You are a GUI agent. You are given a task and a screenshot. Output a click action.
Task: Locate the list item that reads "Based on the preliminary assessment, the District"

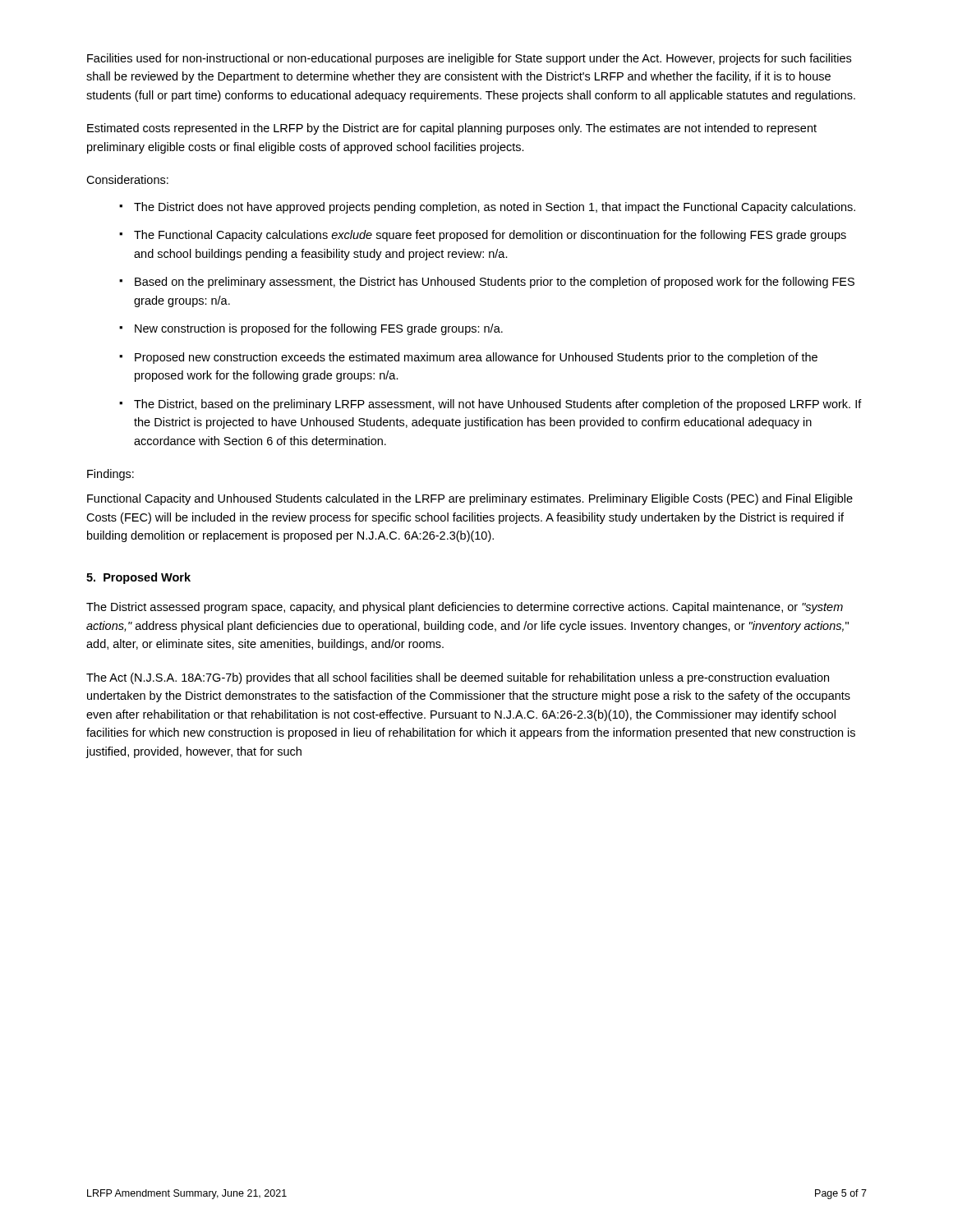pos(494,291)
